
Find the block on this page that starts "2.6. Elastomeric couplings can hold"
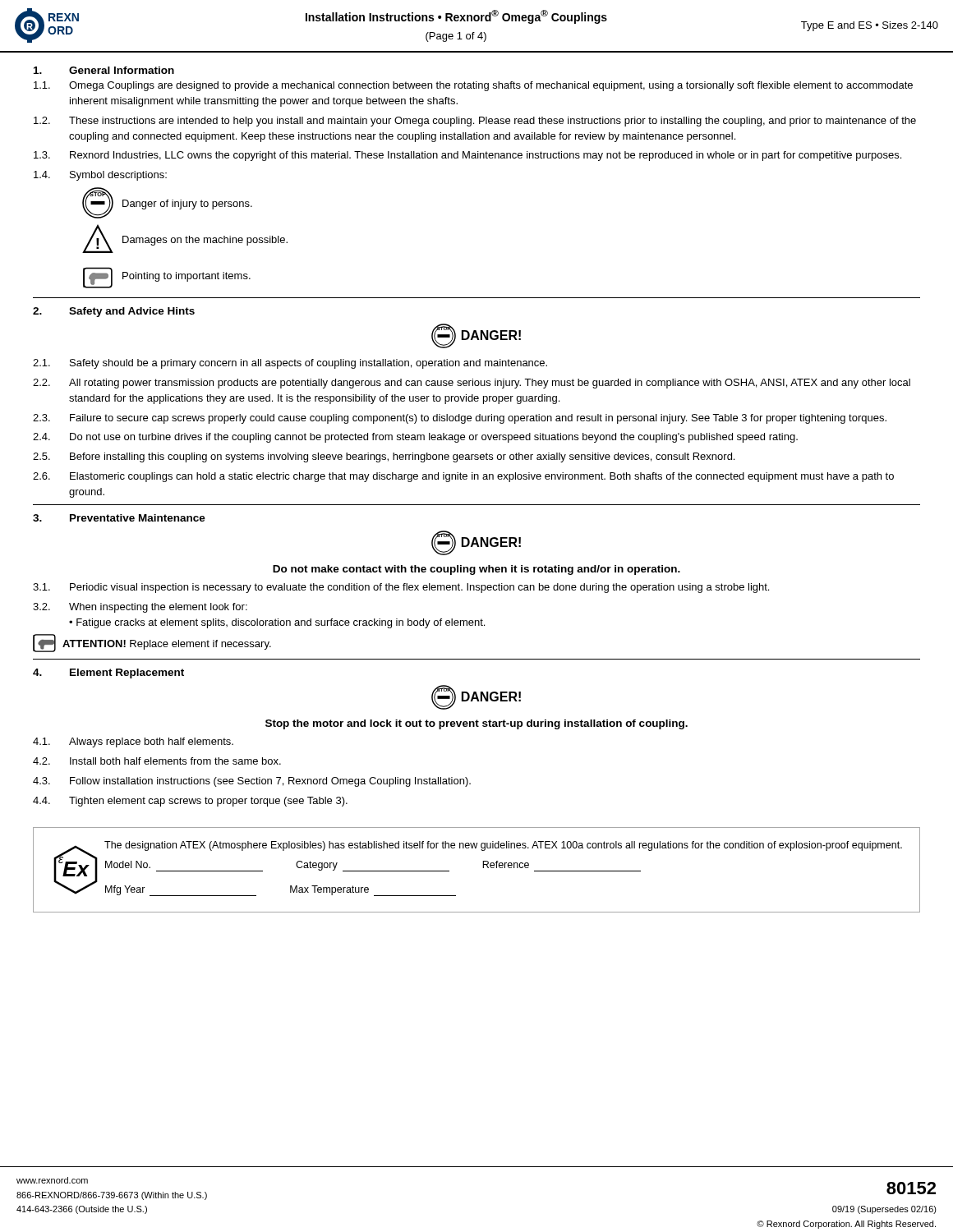pyautogui.click(x=476, y=485)
